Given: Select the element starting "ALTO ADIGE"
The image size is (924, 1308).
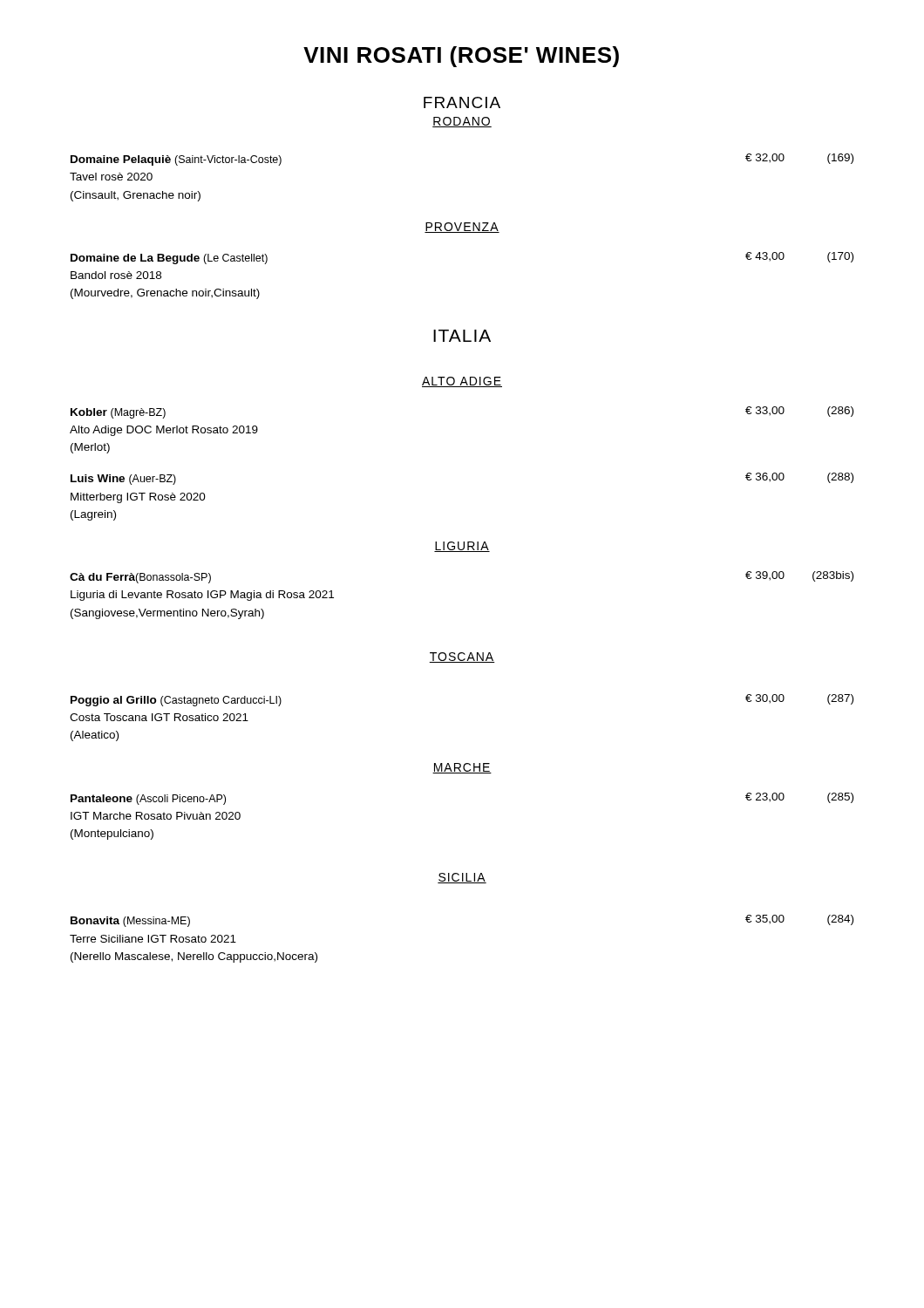Looking at the screenshot, I should (462, 381).
